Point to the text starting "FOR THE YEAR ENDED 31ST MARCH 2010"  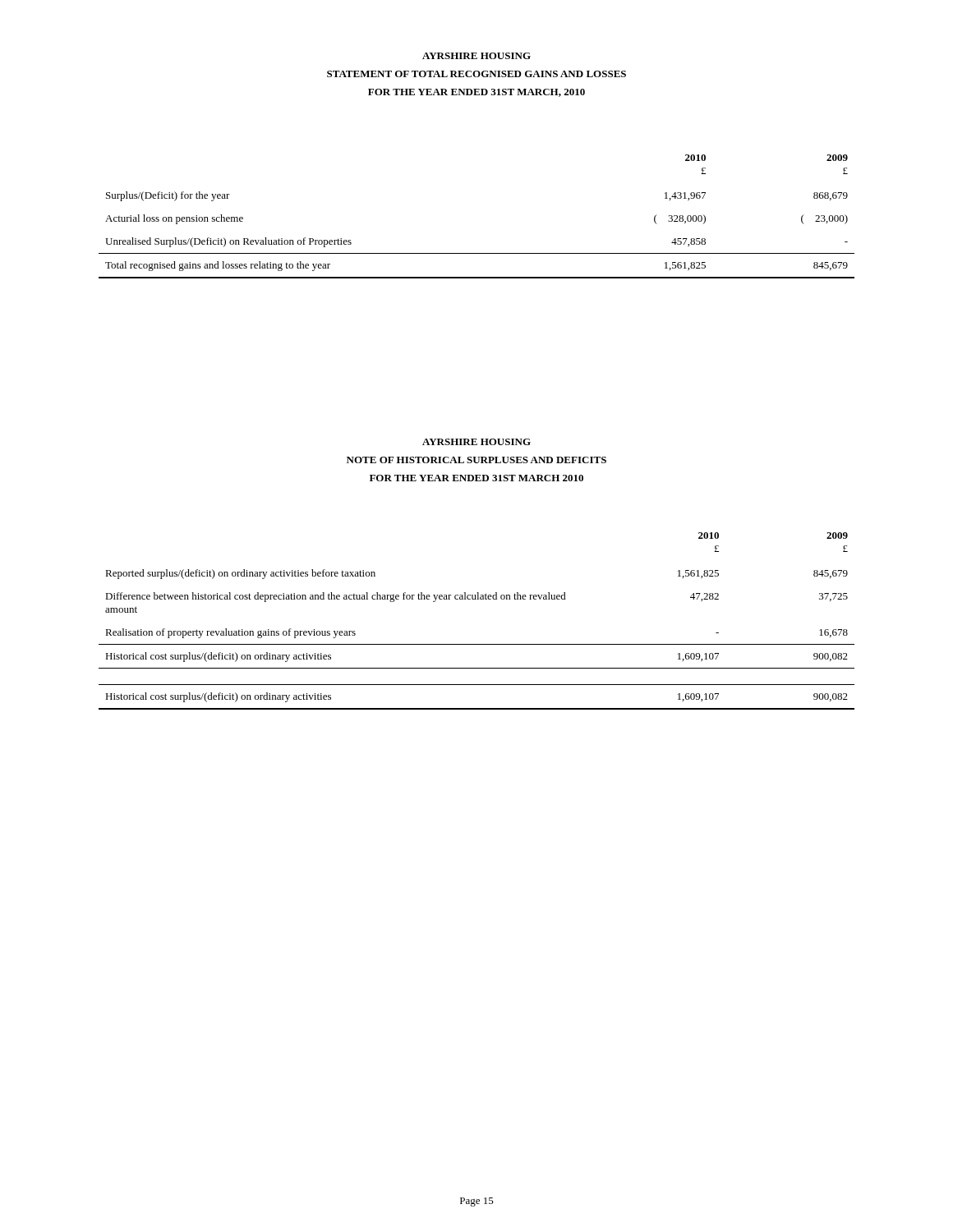[476, 478]
